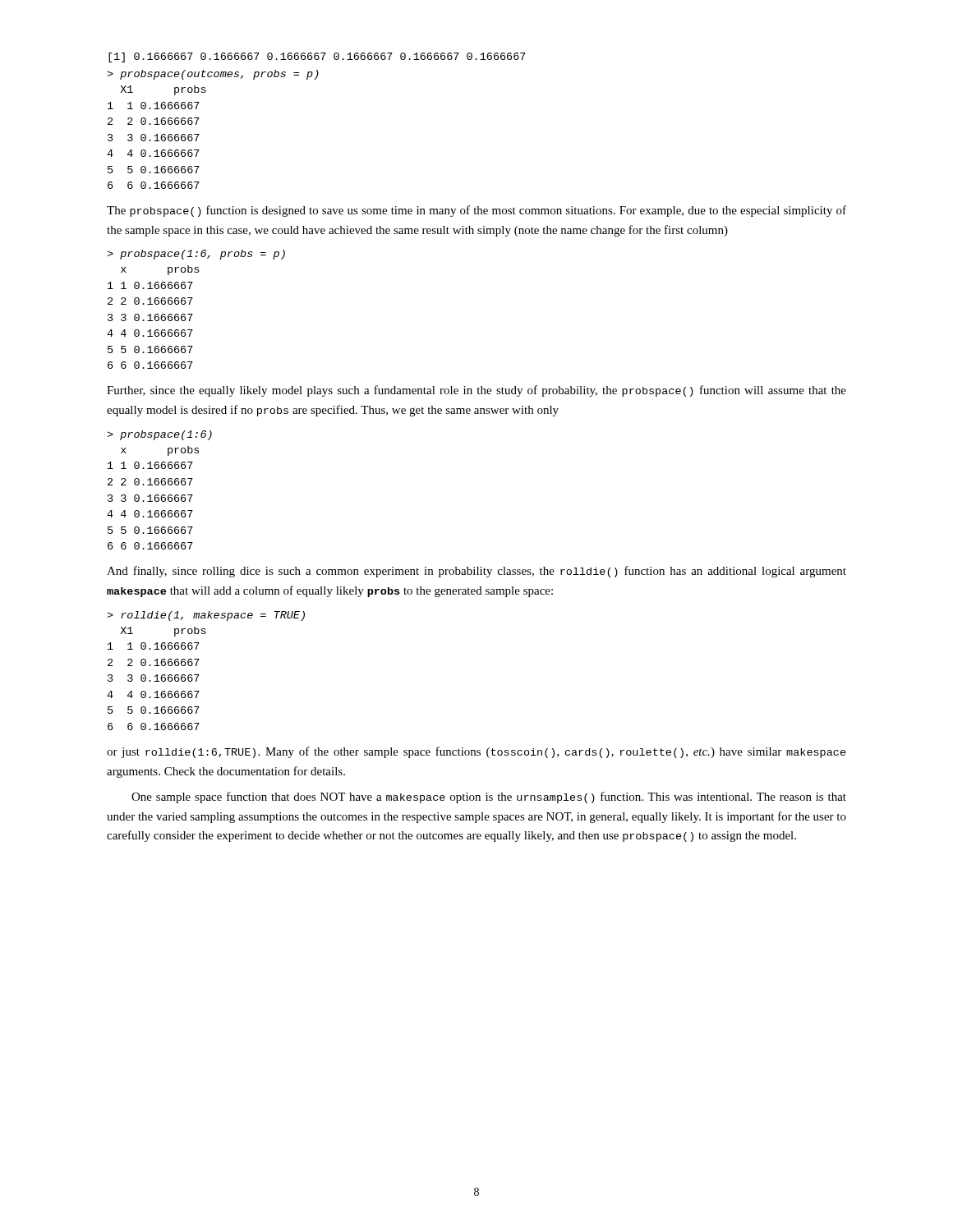Locate the text block containing "One sample space function that"
953x1232 pixels.
coord(476,816)
